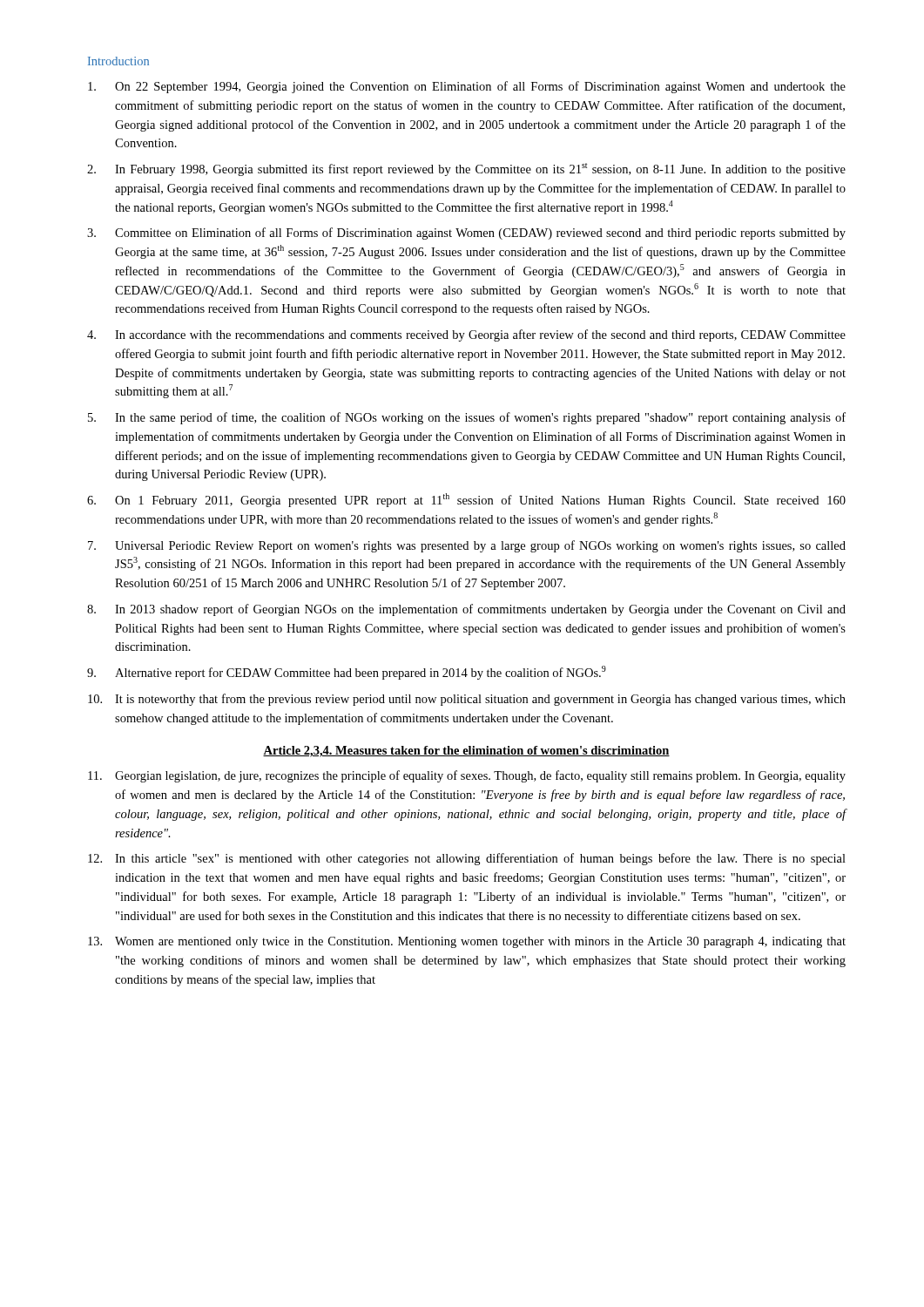924x1307 pixels.
Task: Click the passage that begins "7. Universal Periodic Review"
Action: (466, 565)
